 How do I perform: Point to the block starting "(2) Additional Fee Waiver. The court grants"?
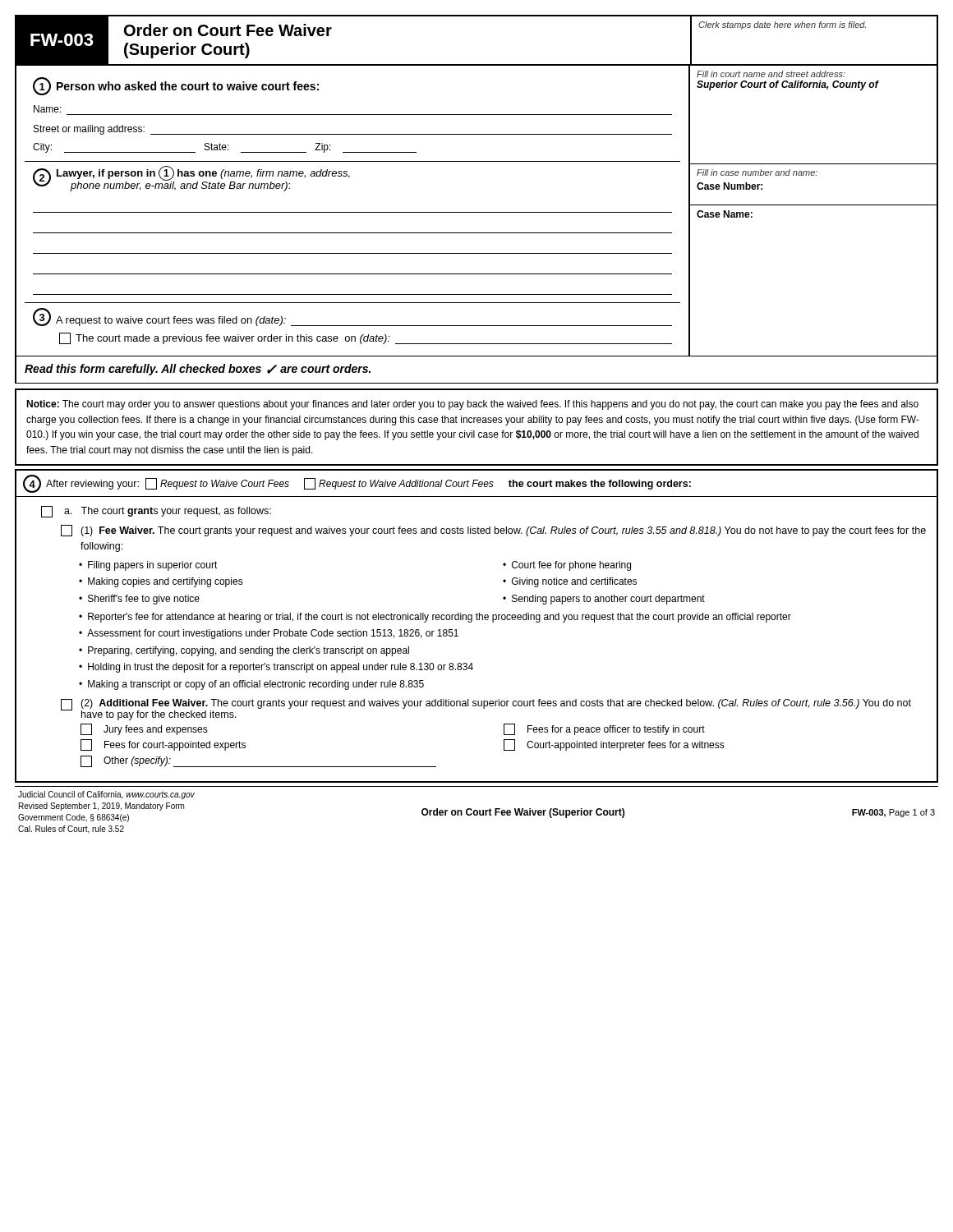pos(494,734)
